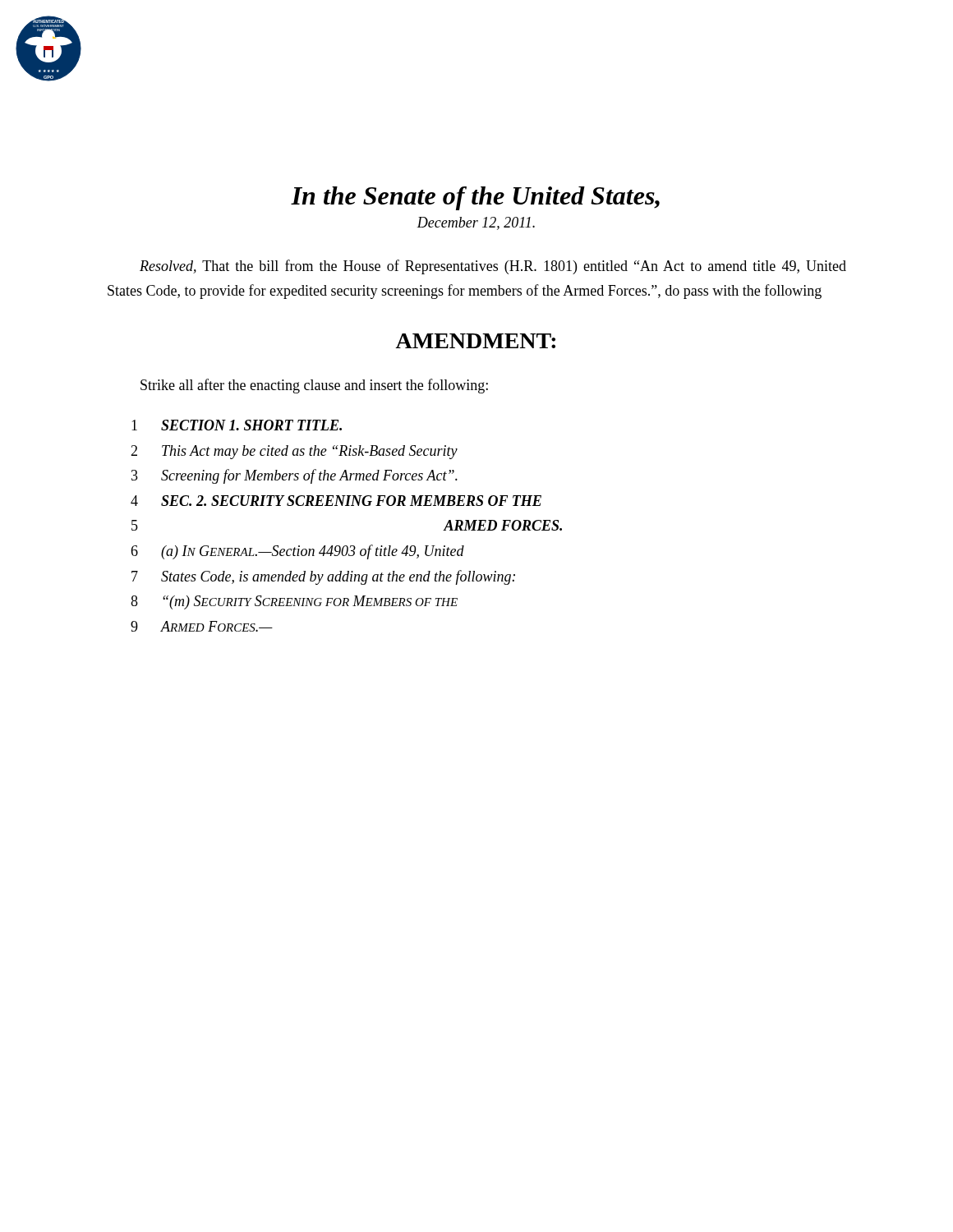Navigate to the region starting "Strike all after the"

point(314,385)
